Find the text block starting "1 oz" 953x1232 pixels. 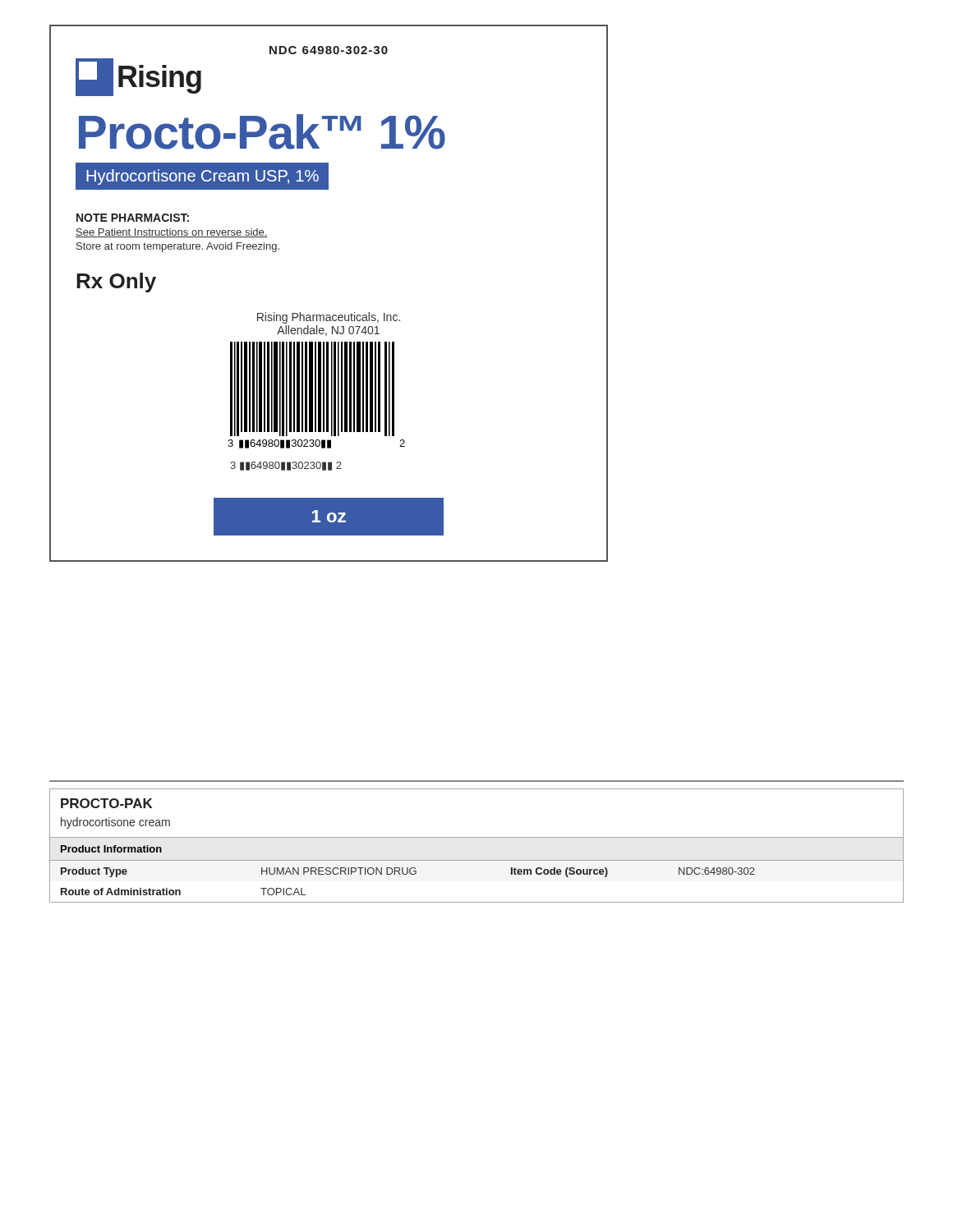point(329,516)
